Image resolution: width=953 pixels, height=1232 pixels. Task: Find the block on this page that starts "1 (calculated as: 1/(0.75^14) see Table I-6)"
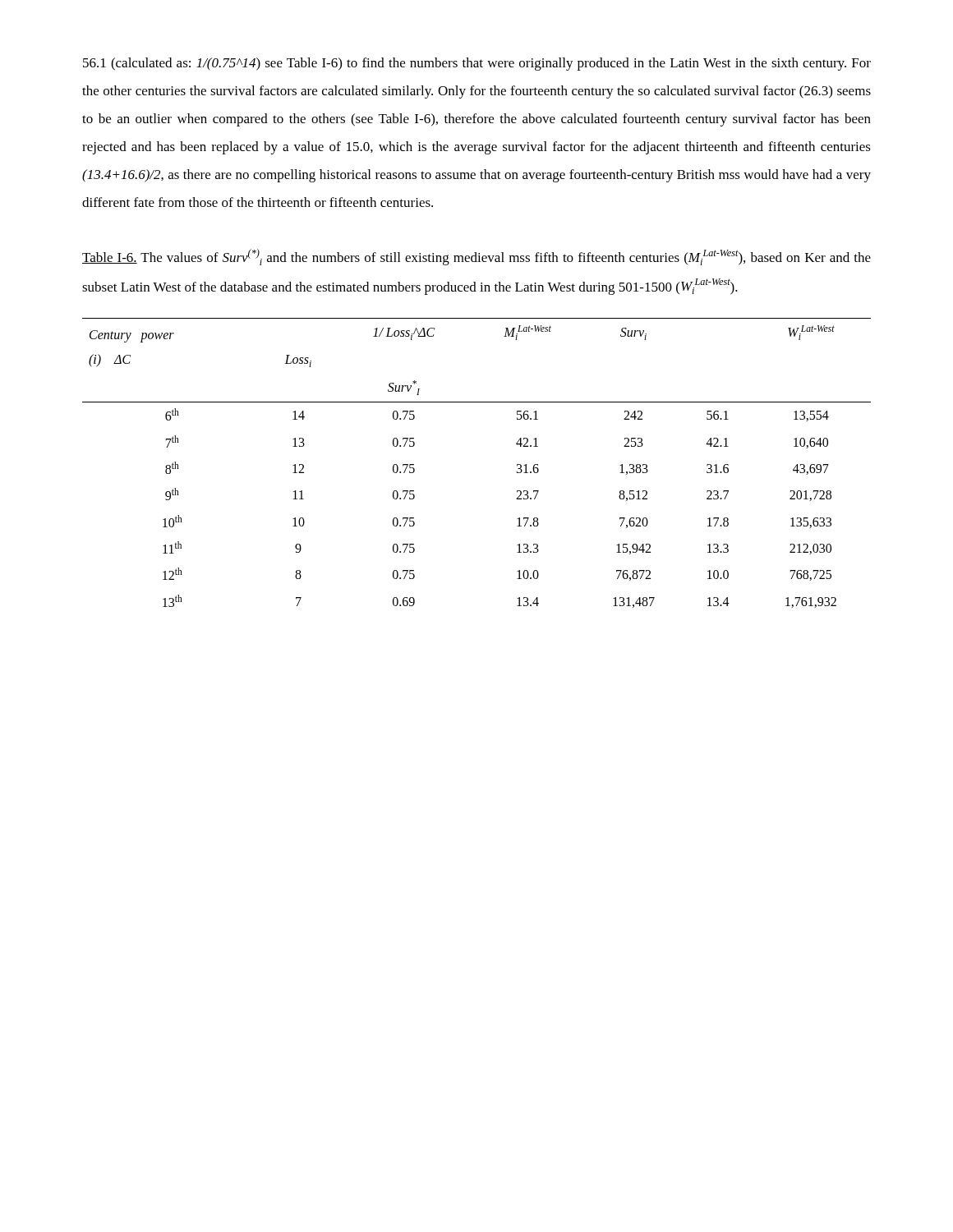point(476,133)
